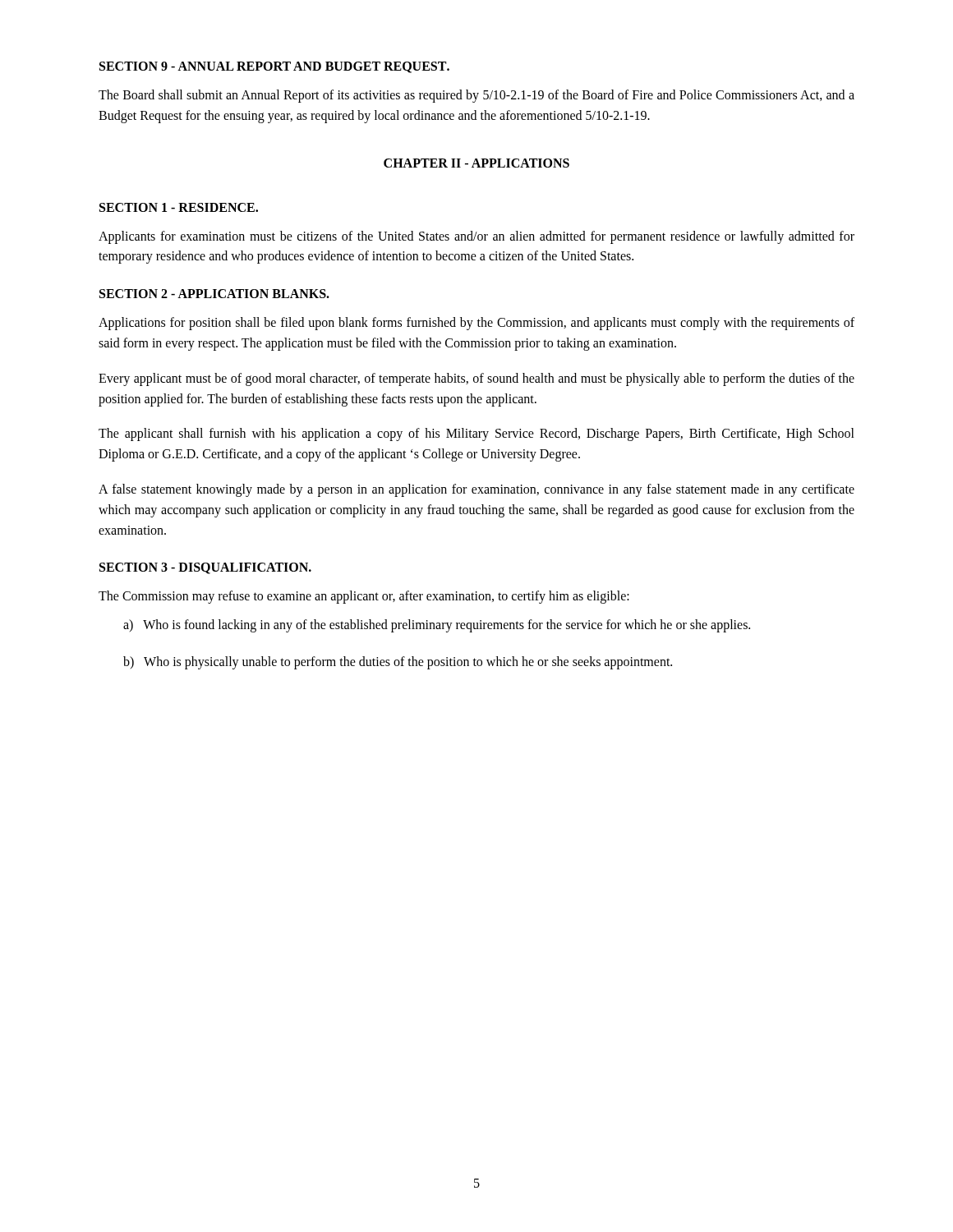This screenshot has height=1232, width=953.
Task: Locate the passage starting "SECTION 3 - DISQUALIFICATION."
Action: [205, 567]
